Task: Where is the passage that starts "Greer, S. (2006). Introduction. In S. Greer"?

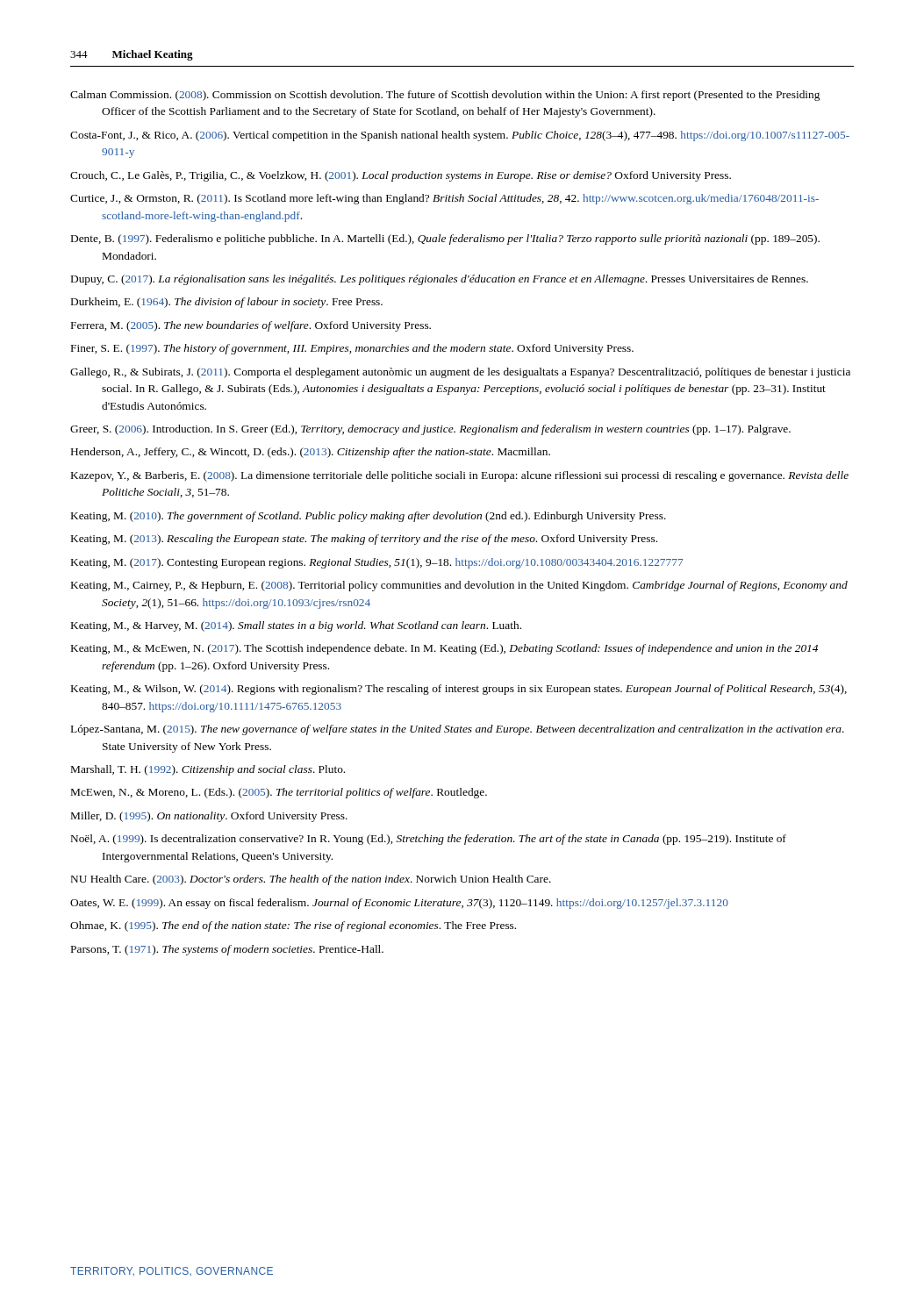Action: [431, 429]
